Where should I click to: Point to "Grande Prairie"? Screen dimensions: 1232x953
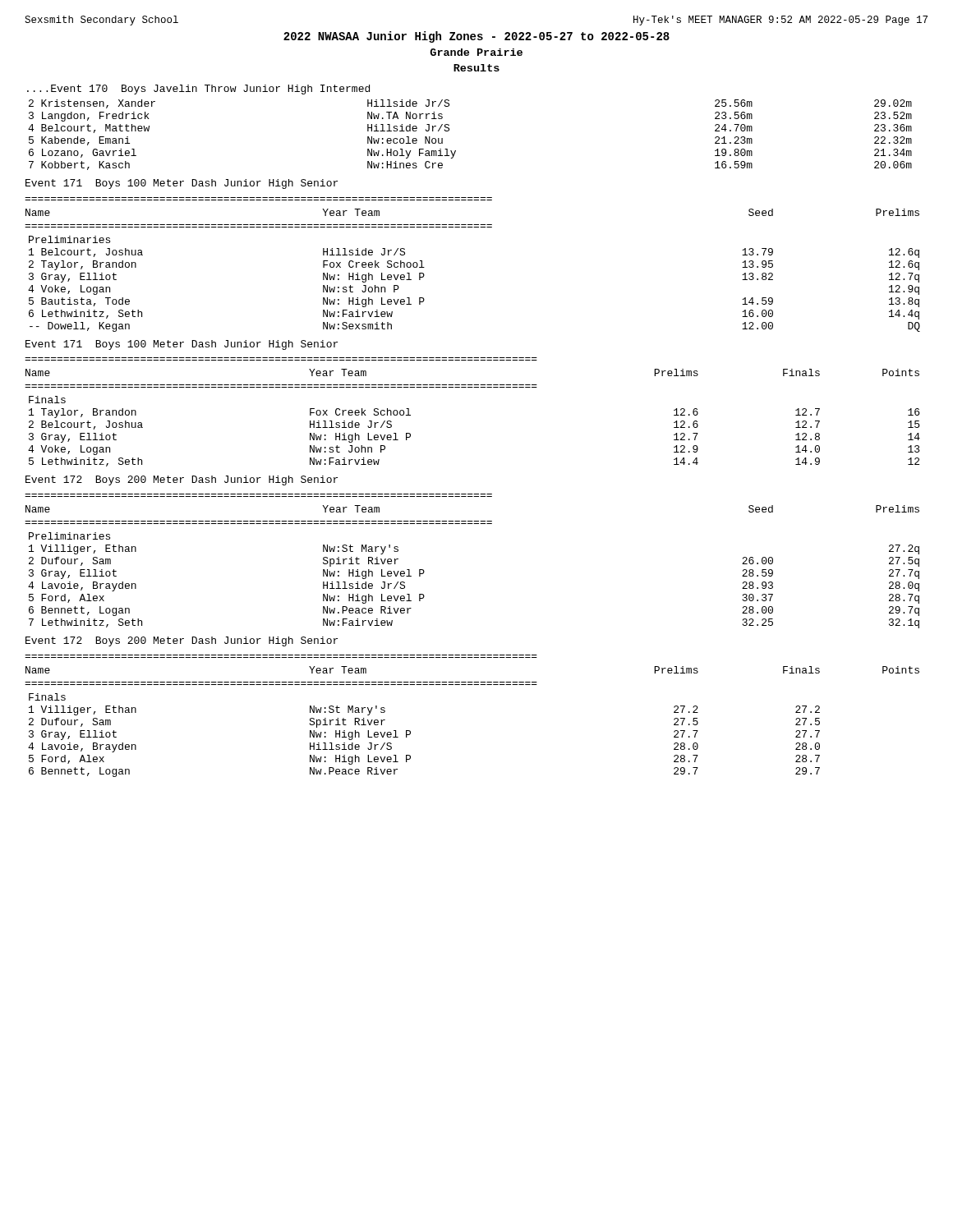coord(476,53)
